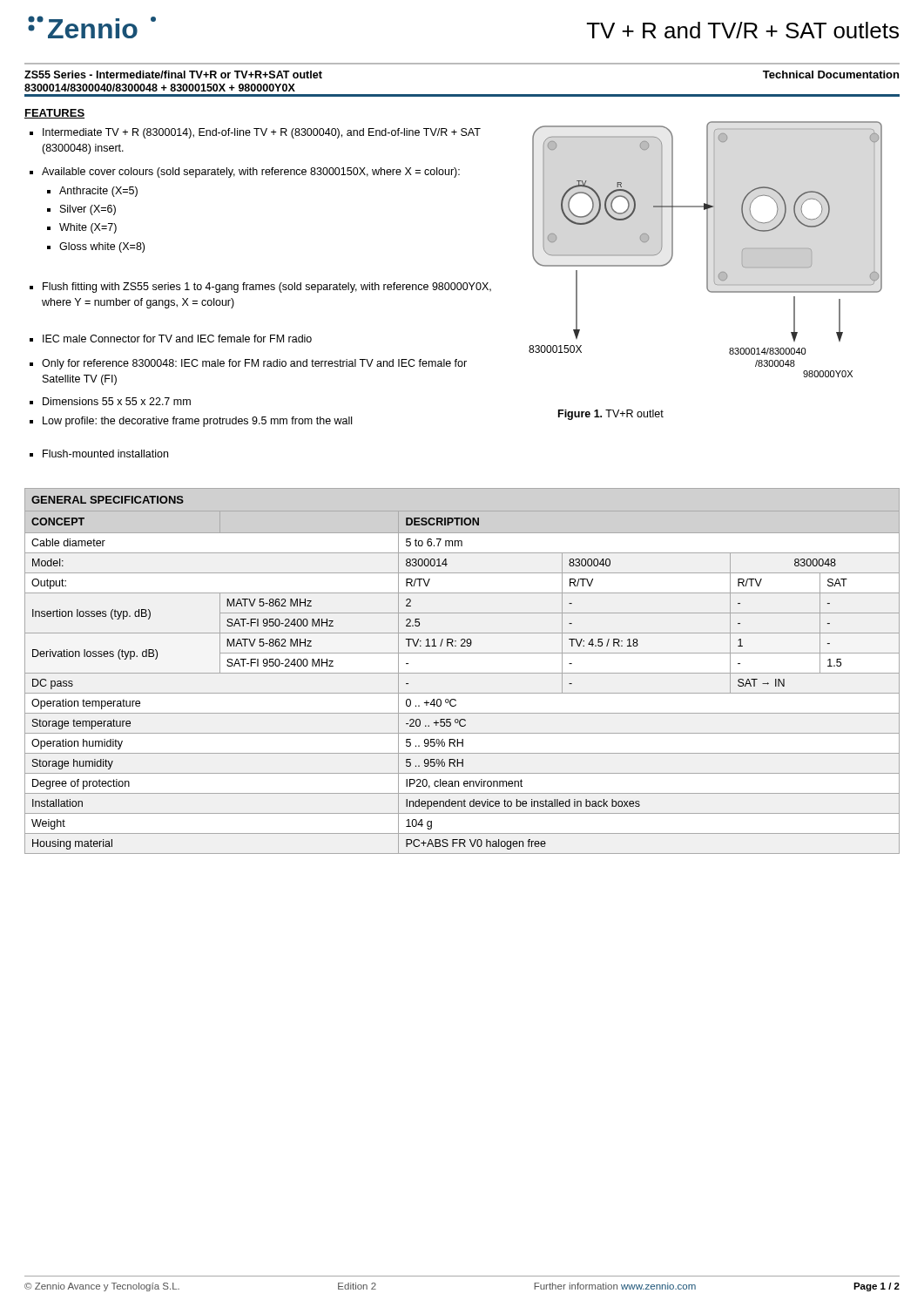Find the element starting "Available cover colours (sold"

[245, 173]
